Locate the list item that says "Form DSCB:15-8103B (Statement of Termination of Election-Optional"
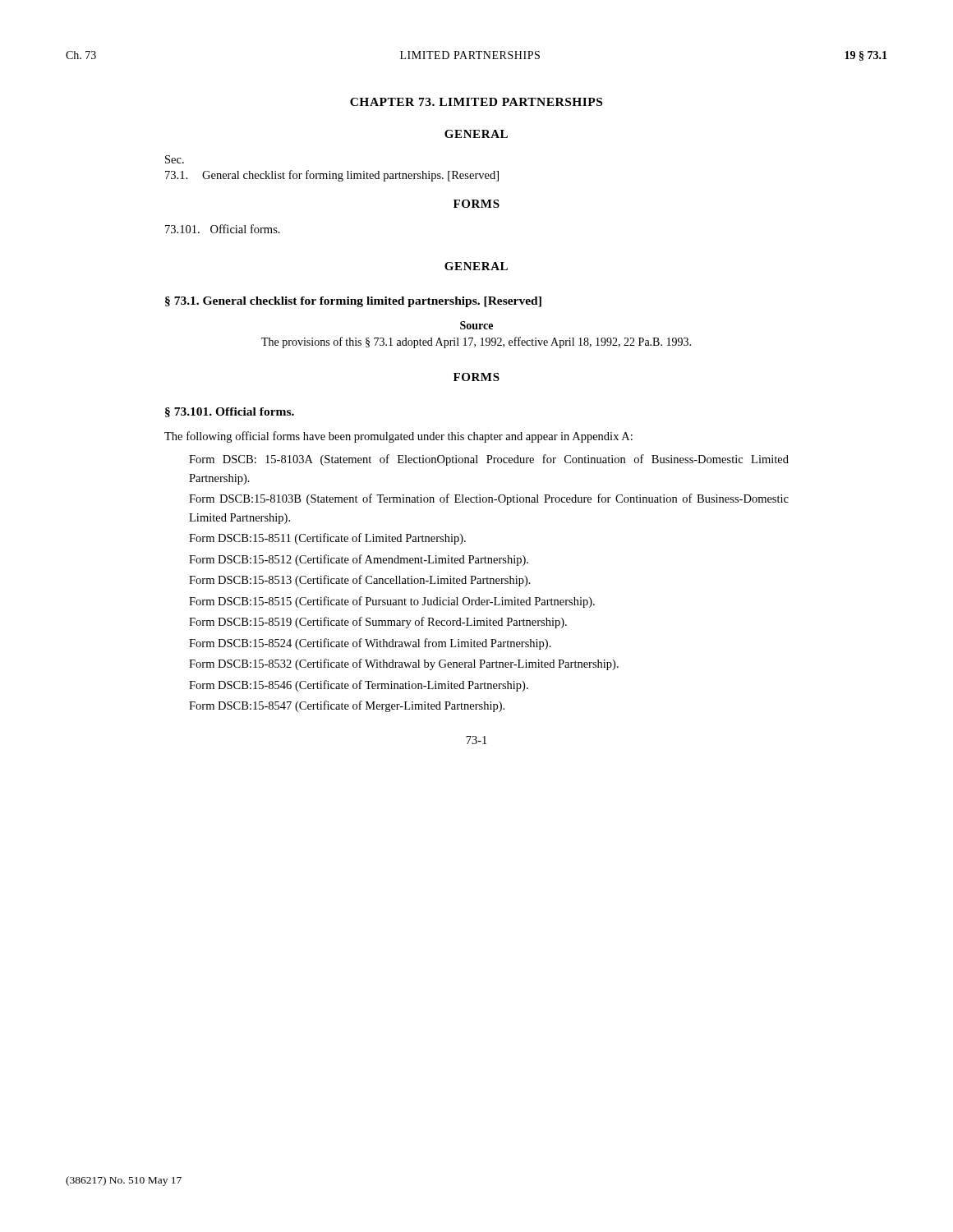The width and height of the screenshot is (953, 1232). (x=489, y=508)
